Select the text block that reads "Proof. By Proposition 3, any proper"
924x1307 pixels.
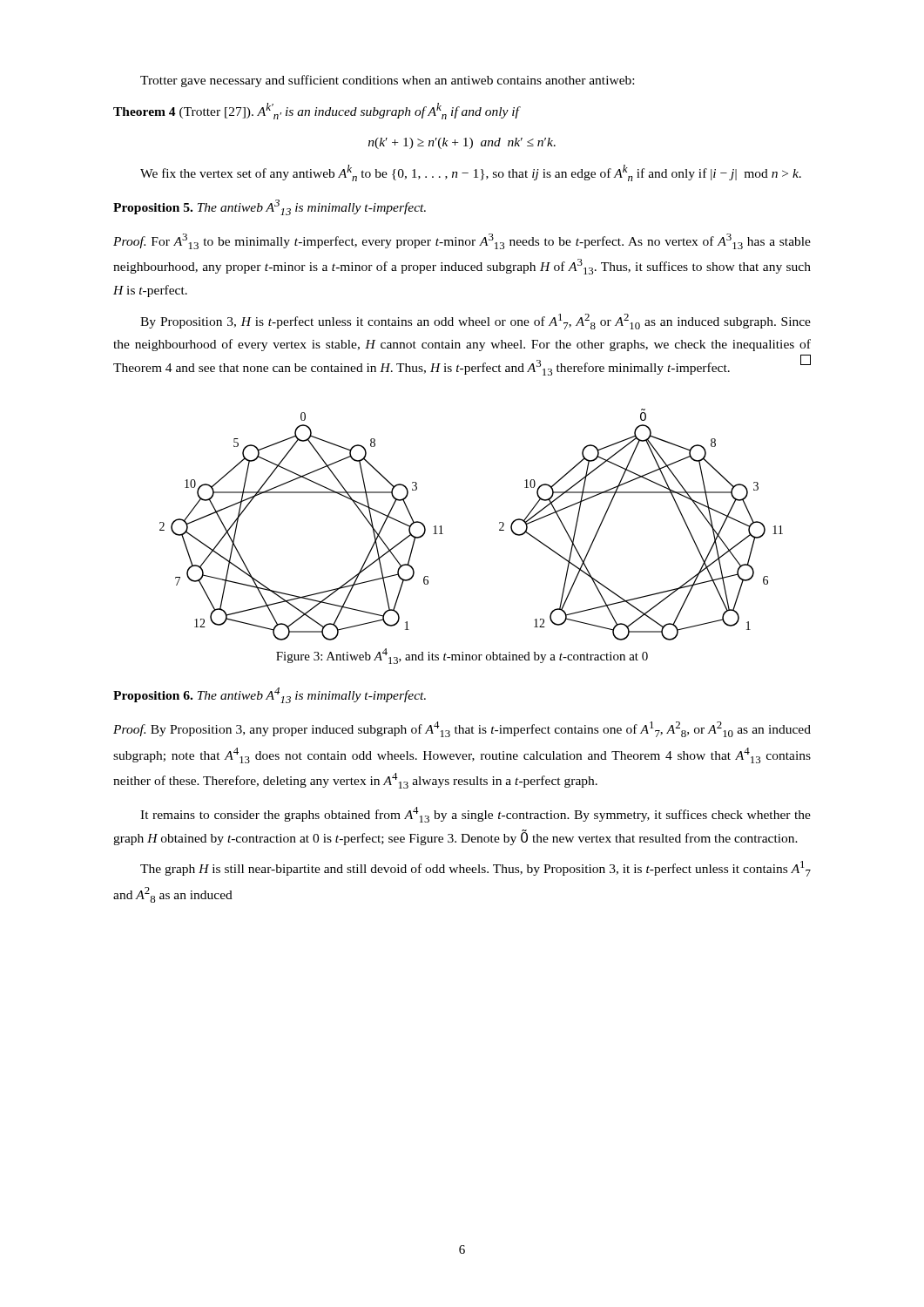462,755
